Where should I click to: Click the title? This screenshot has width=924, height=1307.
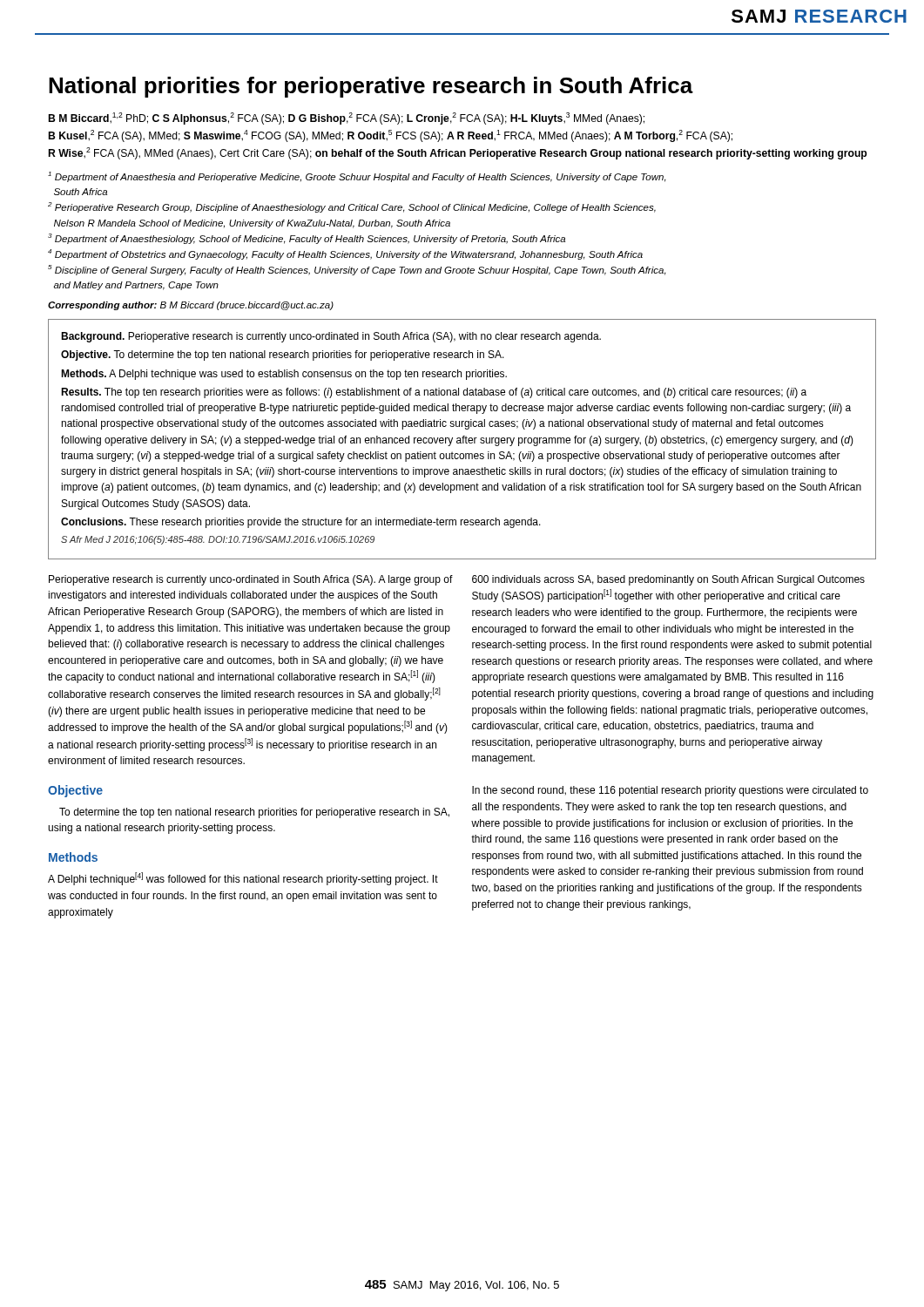click(370, 85)
